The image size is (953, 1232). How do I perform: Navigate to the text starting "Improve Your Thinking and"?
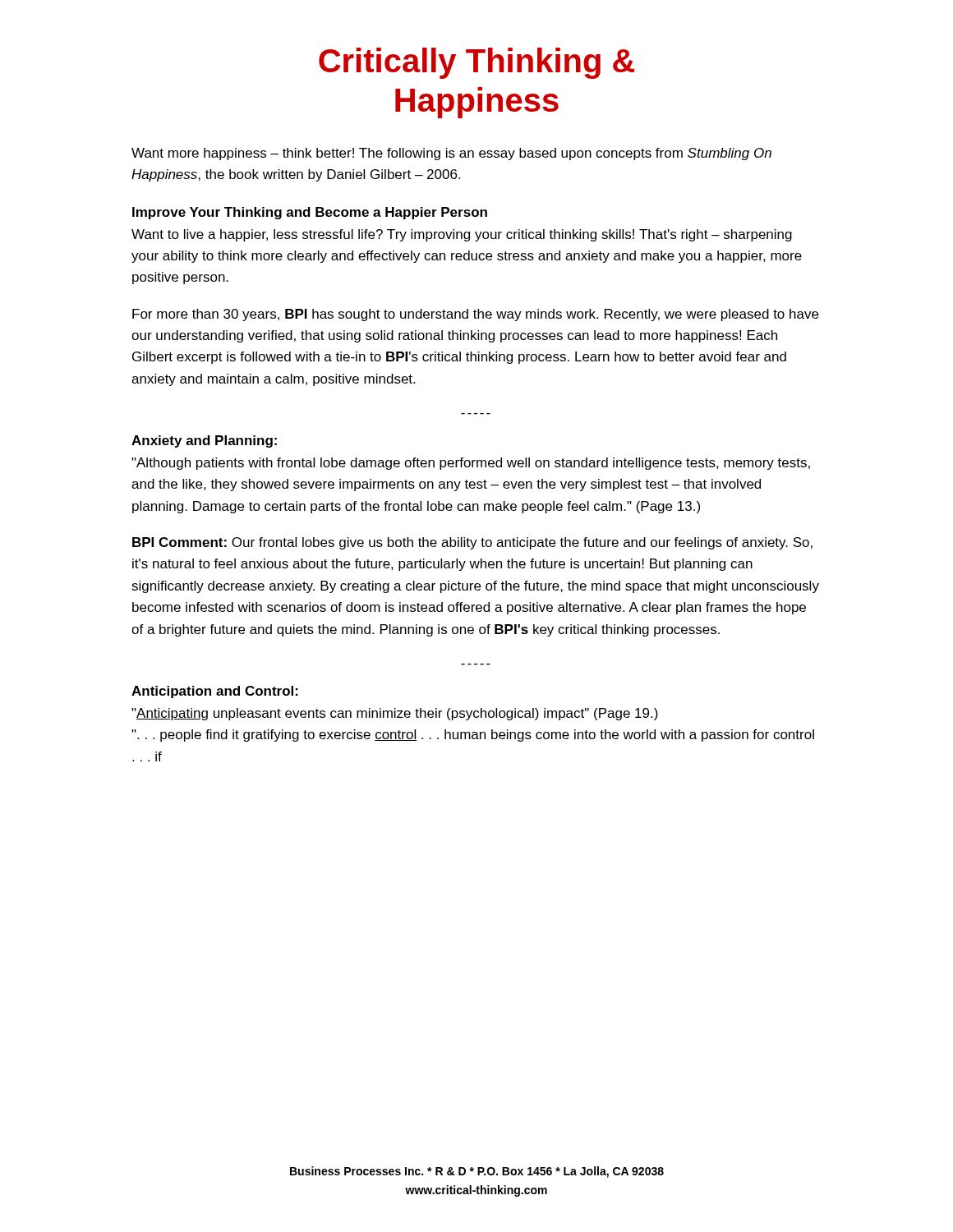point(310,212)
